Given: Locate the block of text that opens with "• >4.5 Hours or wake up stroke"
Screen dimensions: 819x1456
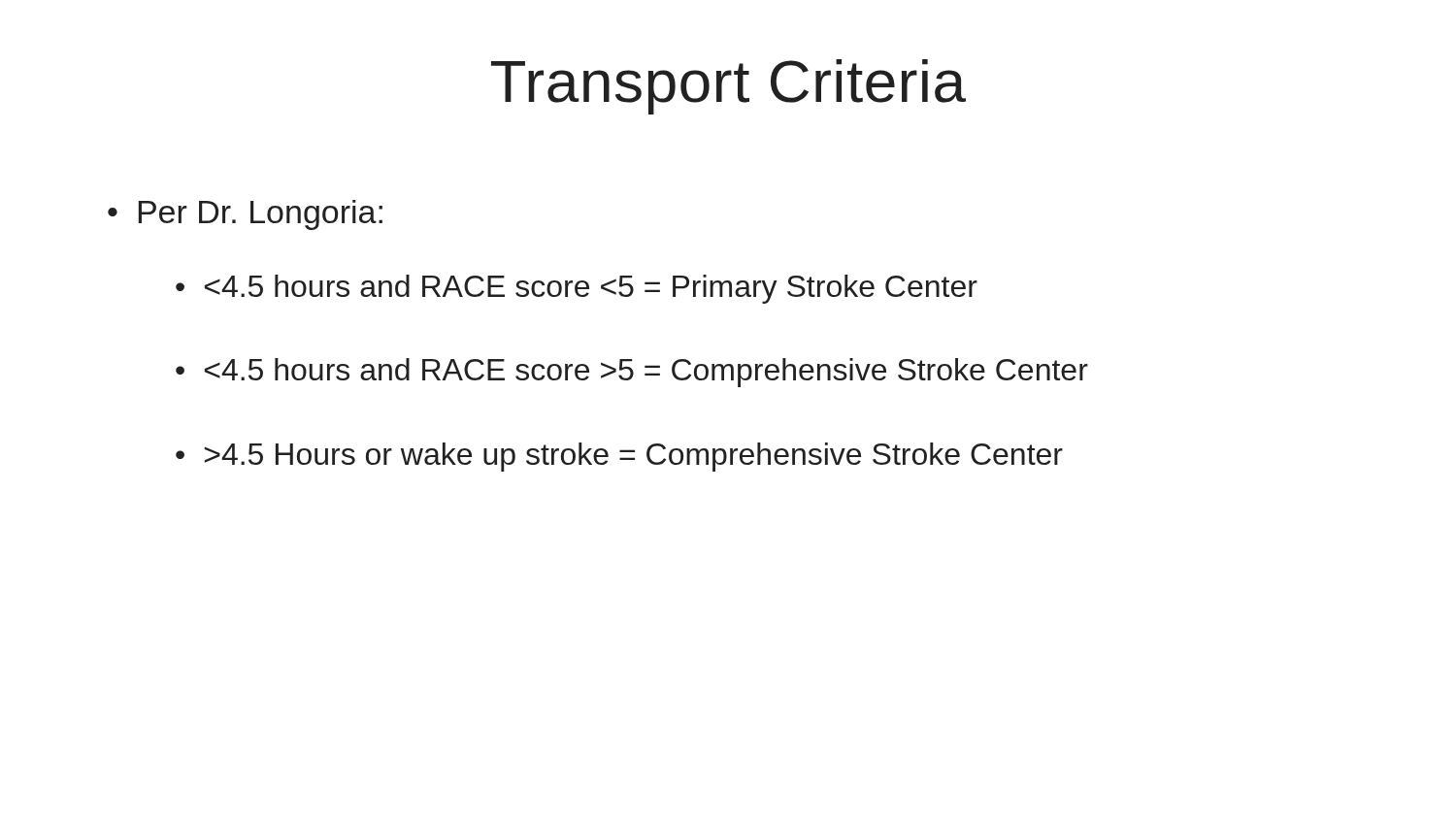Looking at the screenshot, I should click(x=619, y=455).
